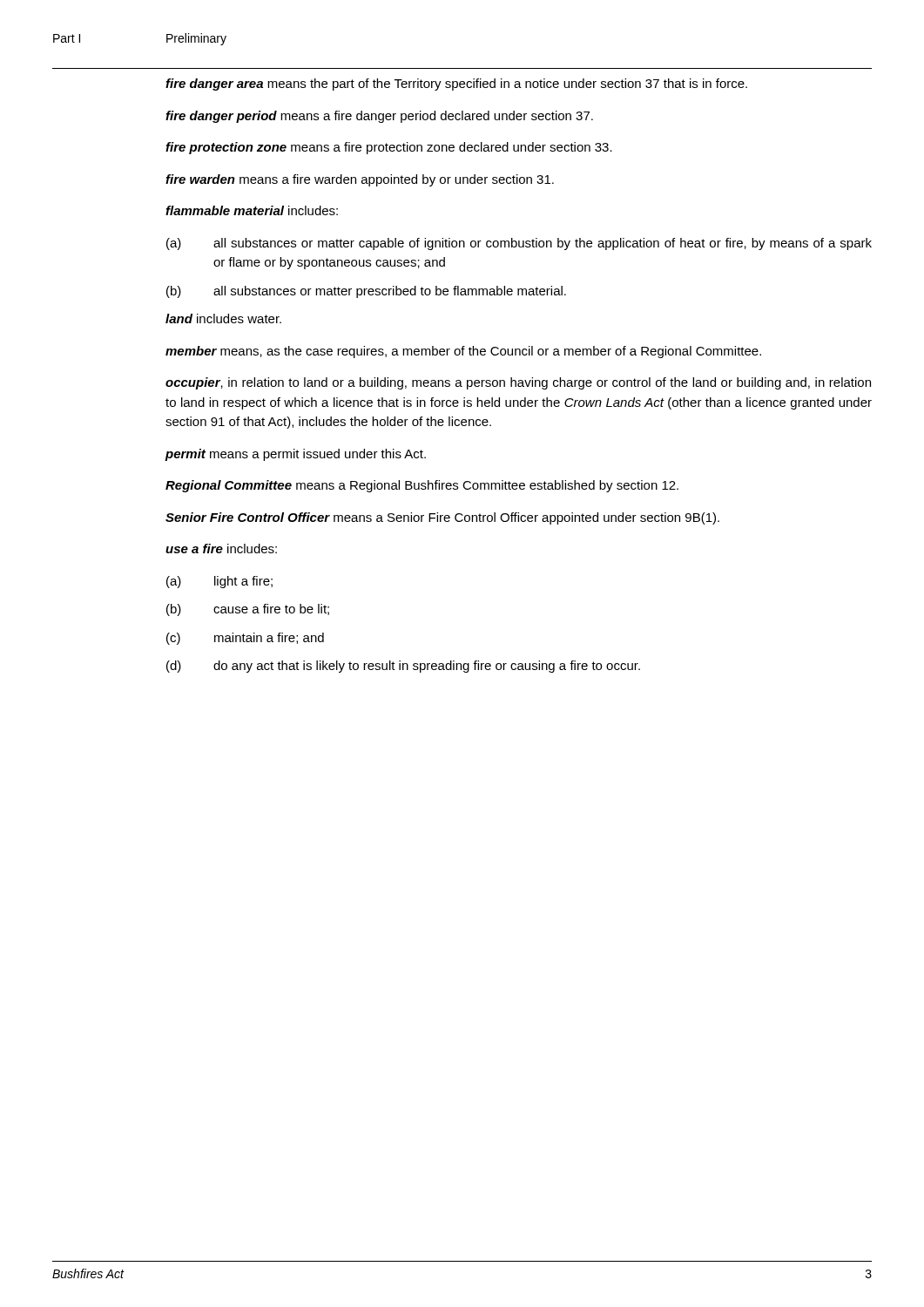The height and width of the screenshot is (1307, 924).
Task: Point to the block beginning "fire protection zone means a fire"
Action: point(389,147)
